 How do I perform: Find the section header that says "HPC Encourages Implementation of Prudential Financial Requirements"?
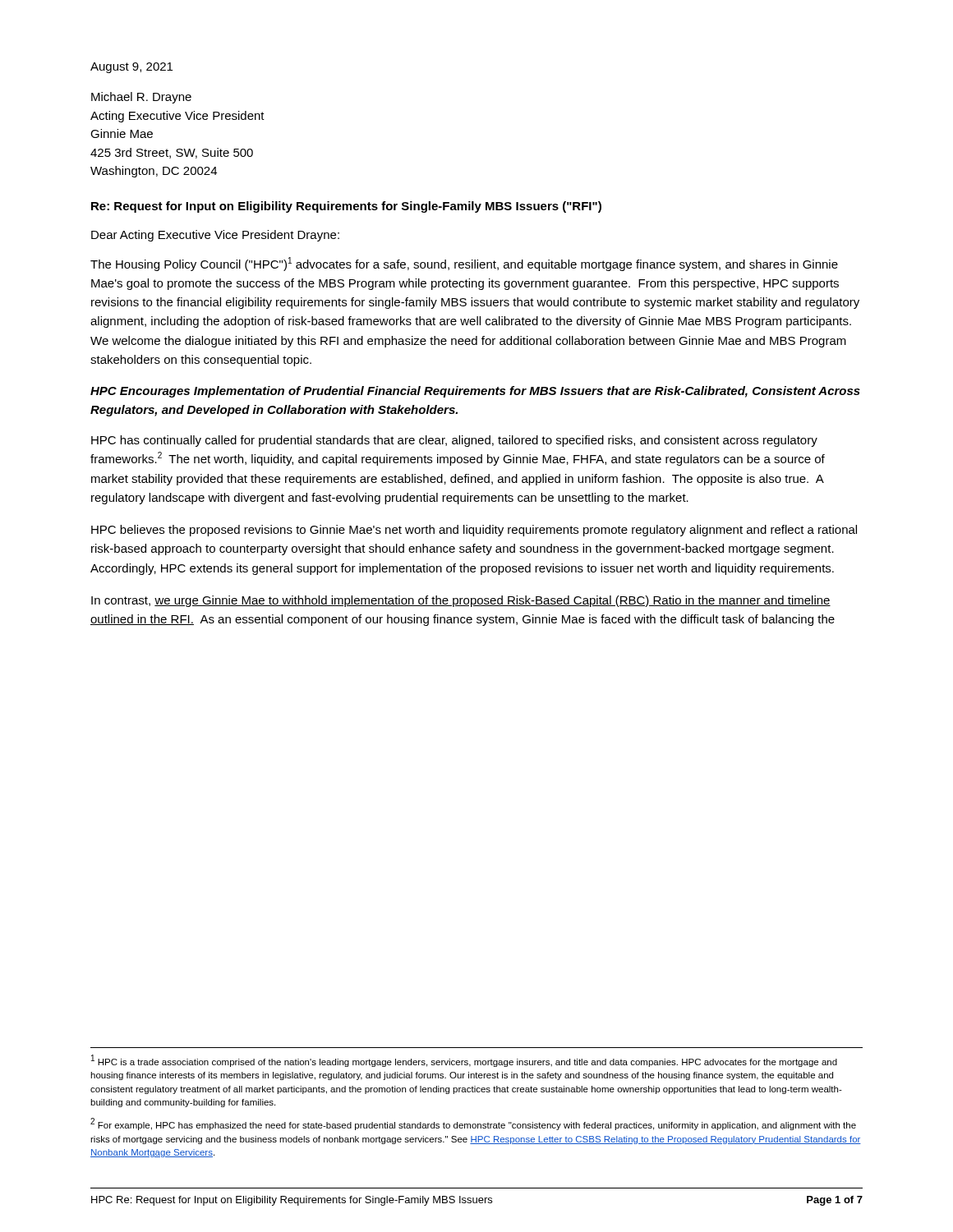(x=475, y=400)
